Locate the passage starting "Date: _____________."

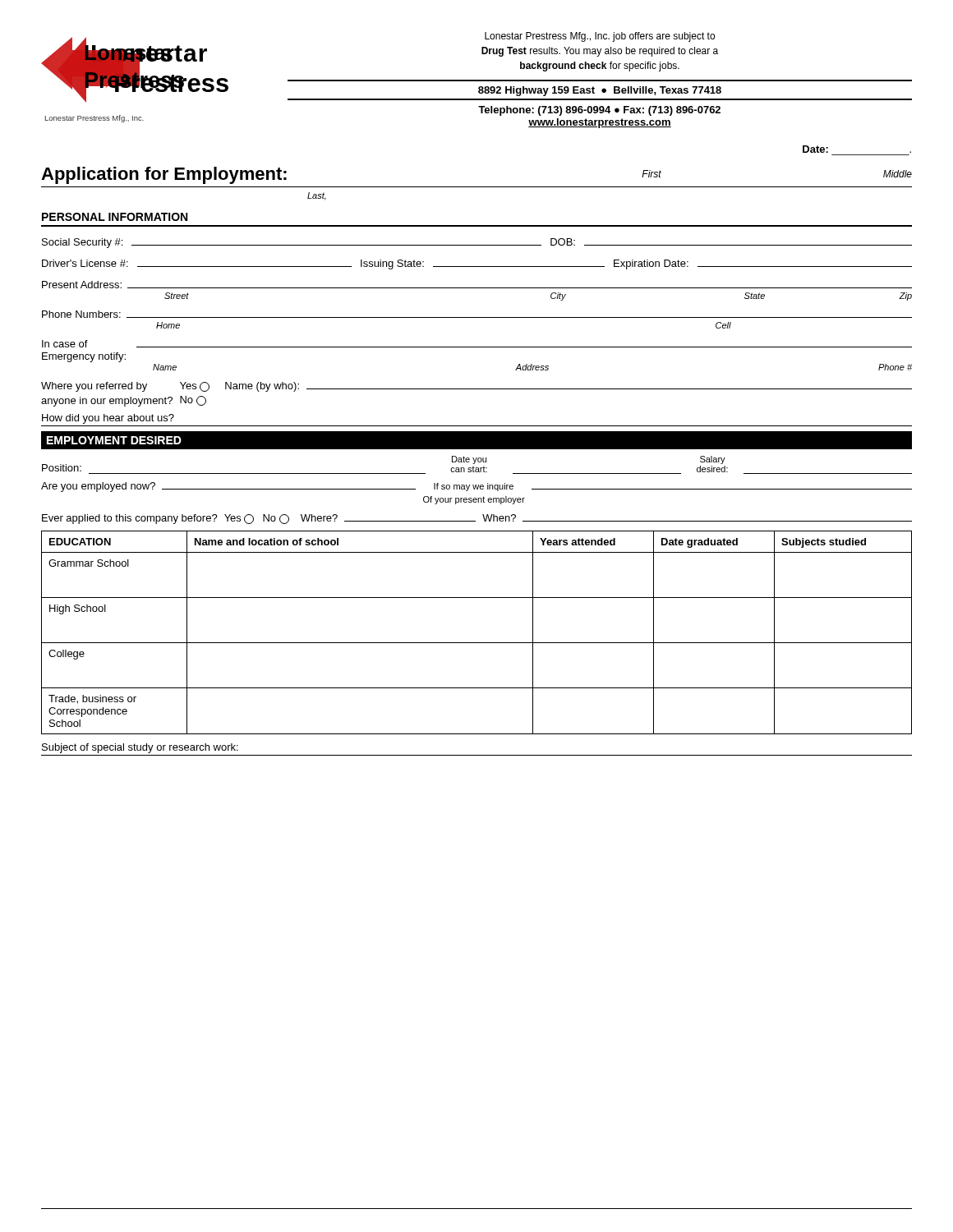tap(857, 149)
